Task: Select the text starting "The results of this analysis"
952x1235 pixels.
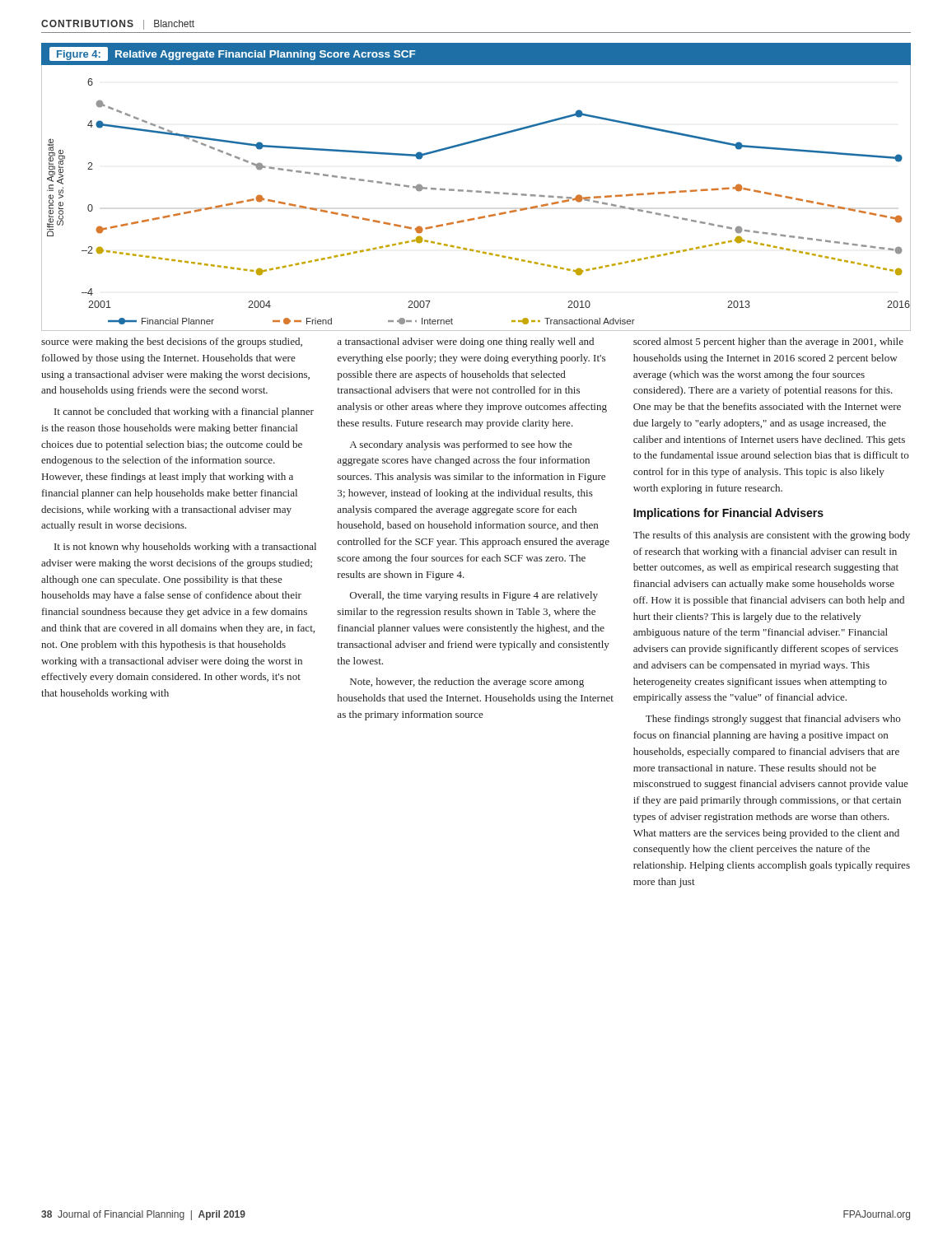Action: point(772,708)
